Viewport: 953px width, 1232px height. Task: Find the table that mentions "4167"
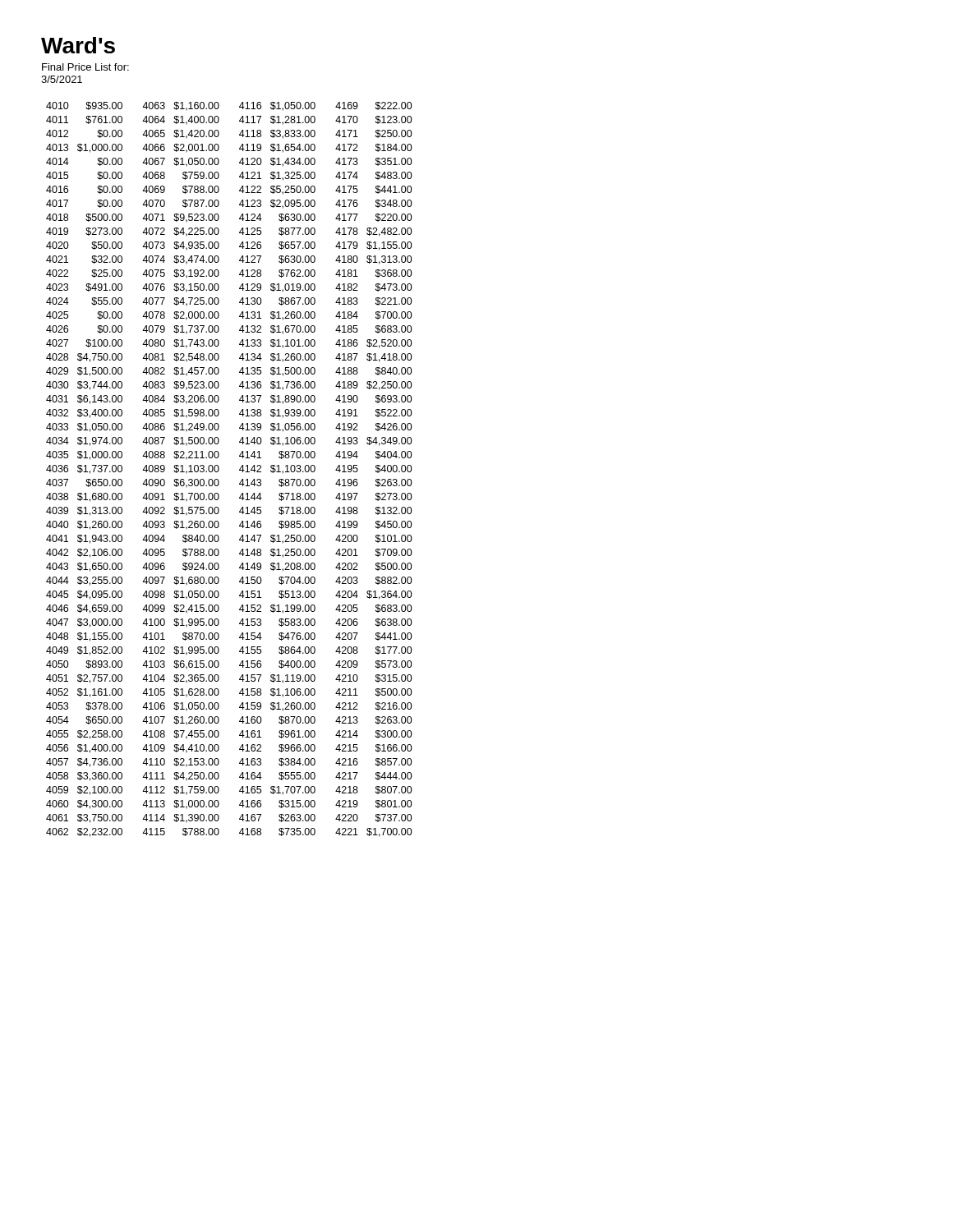[x=476, y=469]
